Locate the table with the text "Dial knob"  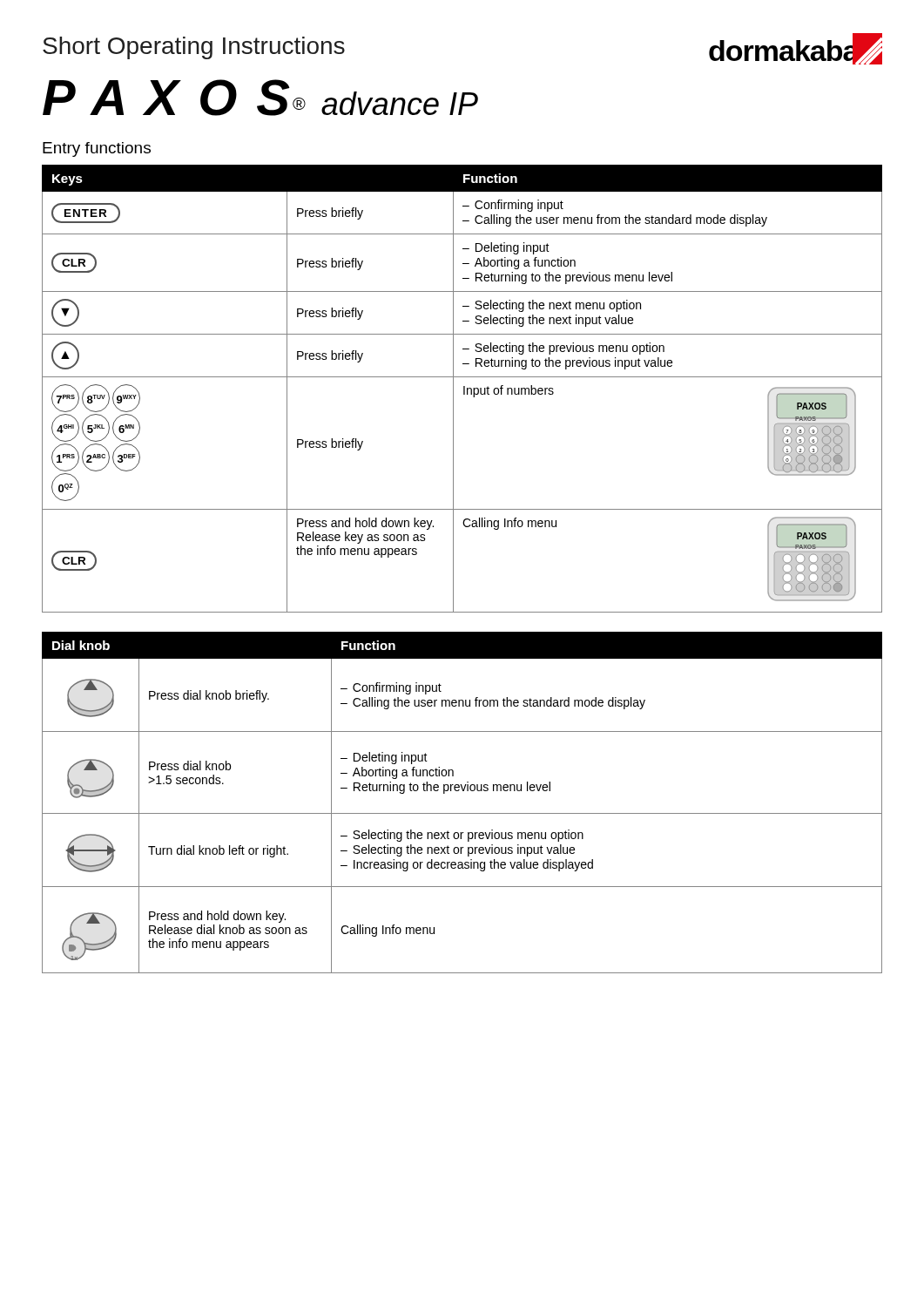click(x=462, y=802)
